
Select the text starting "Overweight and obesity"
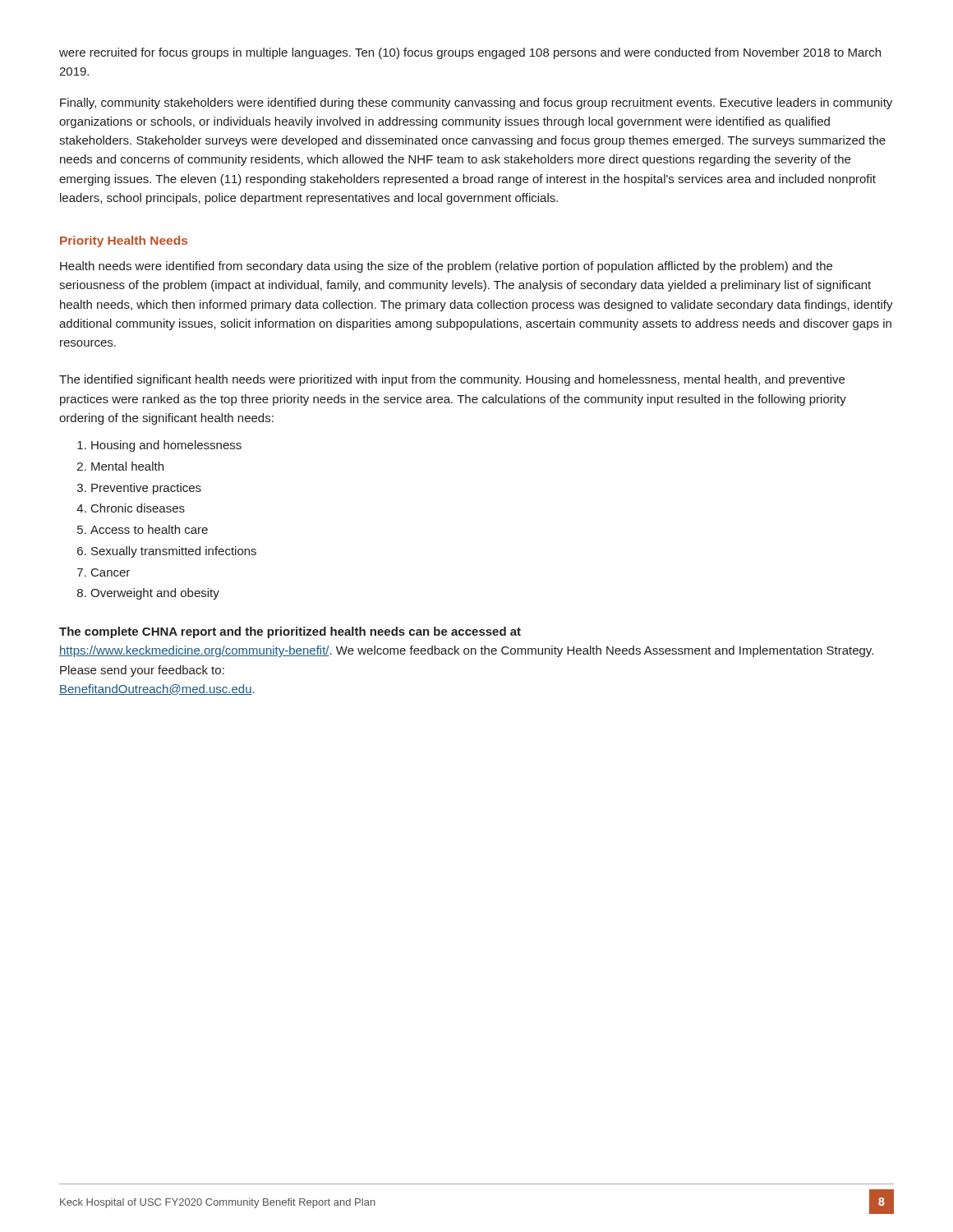(x=155, y=593)
